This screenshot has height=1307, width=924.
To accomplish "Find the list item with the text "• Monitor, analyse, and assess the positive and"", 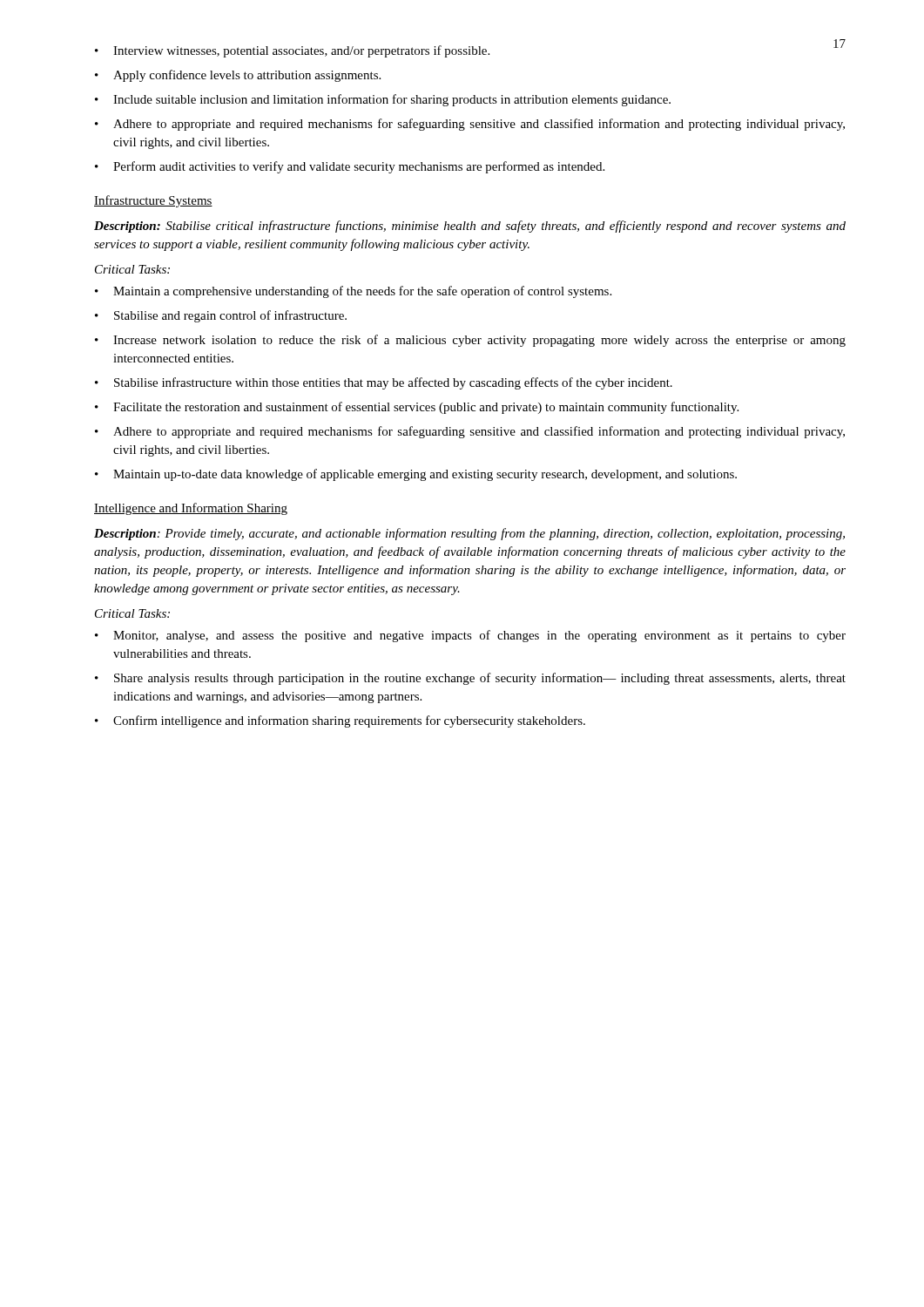I will [x=470, y=645].
